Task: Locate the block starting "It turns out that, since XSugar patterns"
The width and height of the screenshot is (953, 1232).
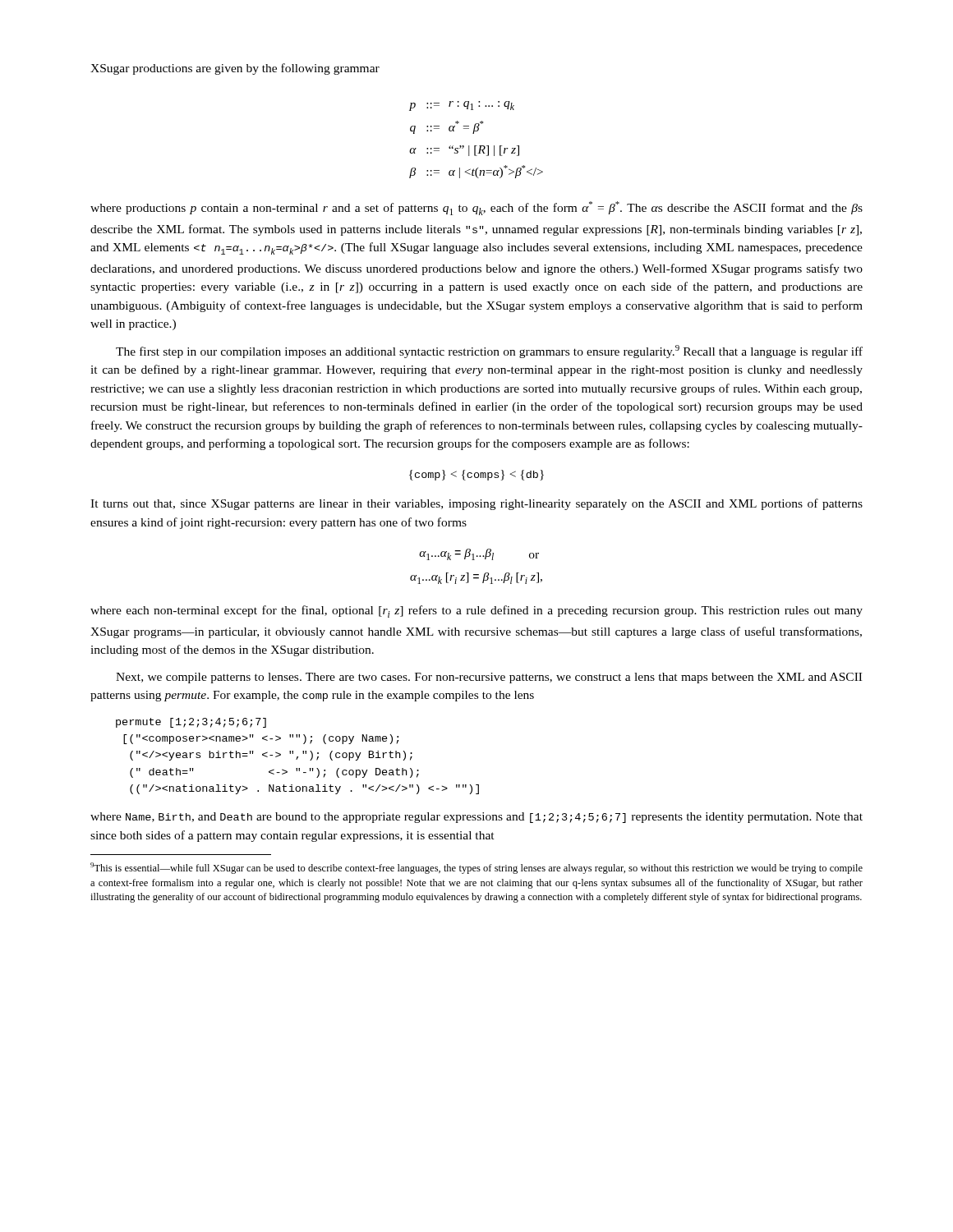Action: [476, 512]
